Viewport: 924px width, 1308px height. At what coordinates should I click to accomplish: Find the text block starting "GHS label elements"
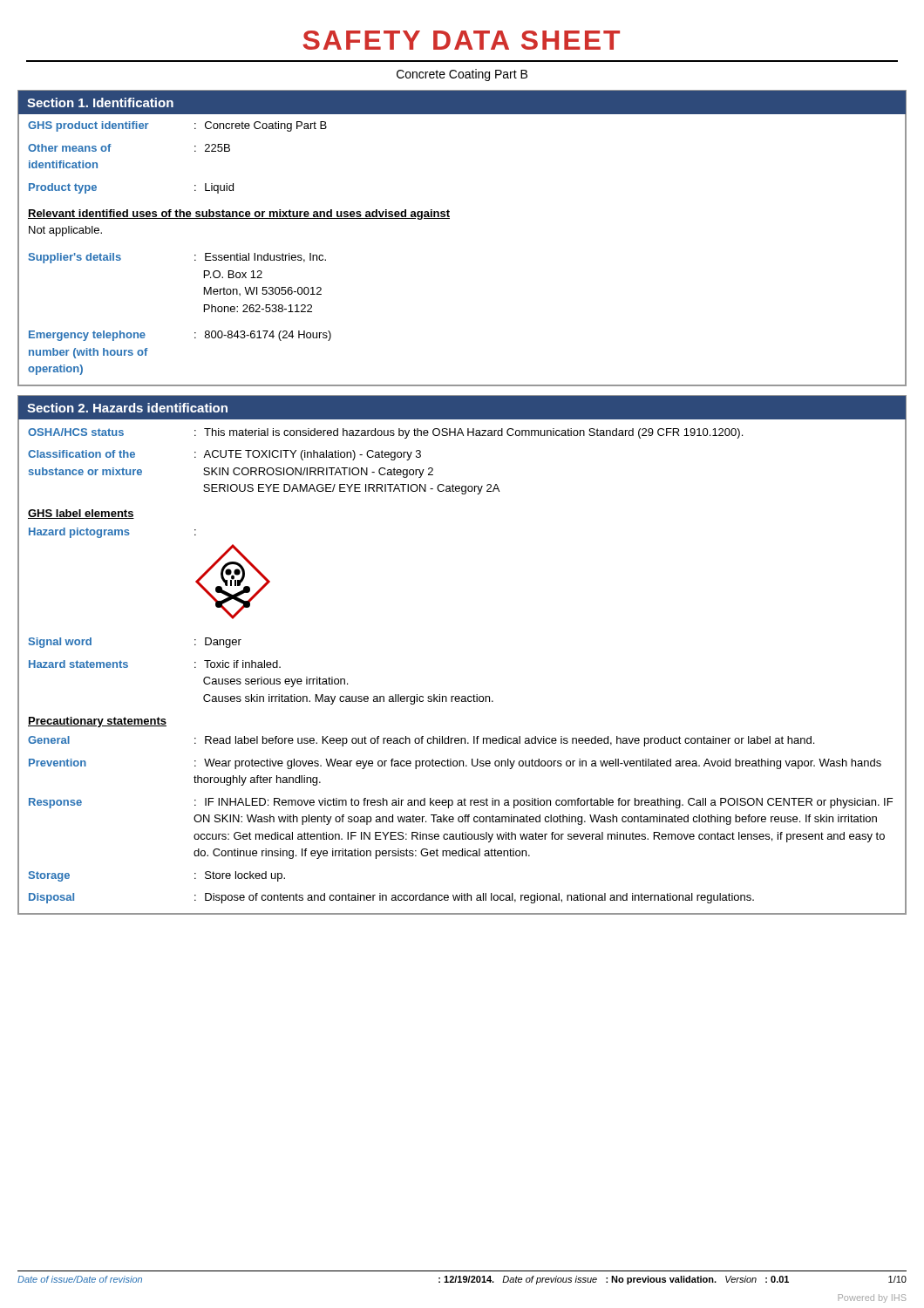coord(81,513)
